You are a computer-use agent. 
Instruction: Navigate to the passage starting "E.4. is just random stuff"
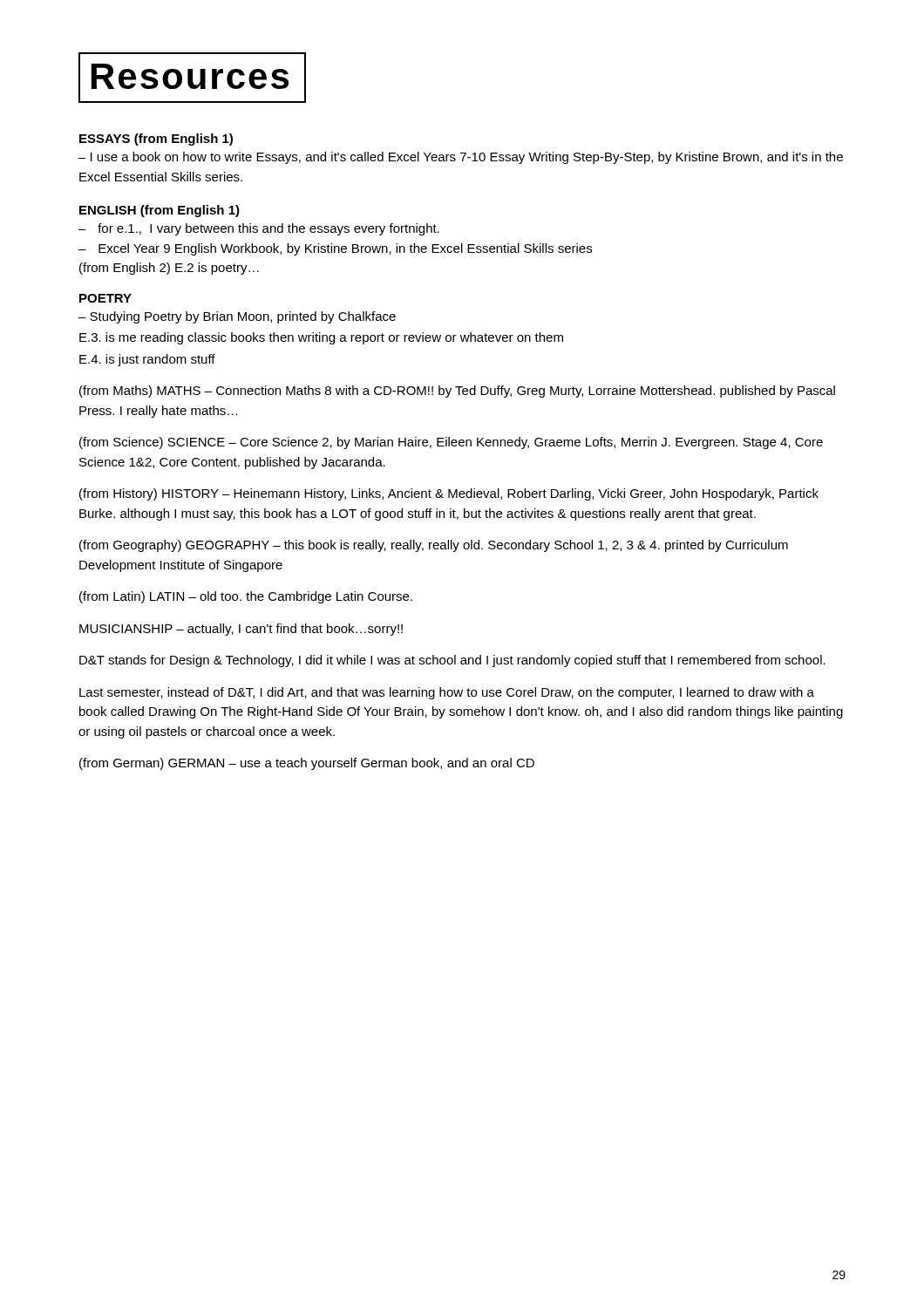click(147, 358)
